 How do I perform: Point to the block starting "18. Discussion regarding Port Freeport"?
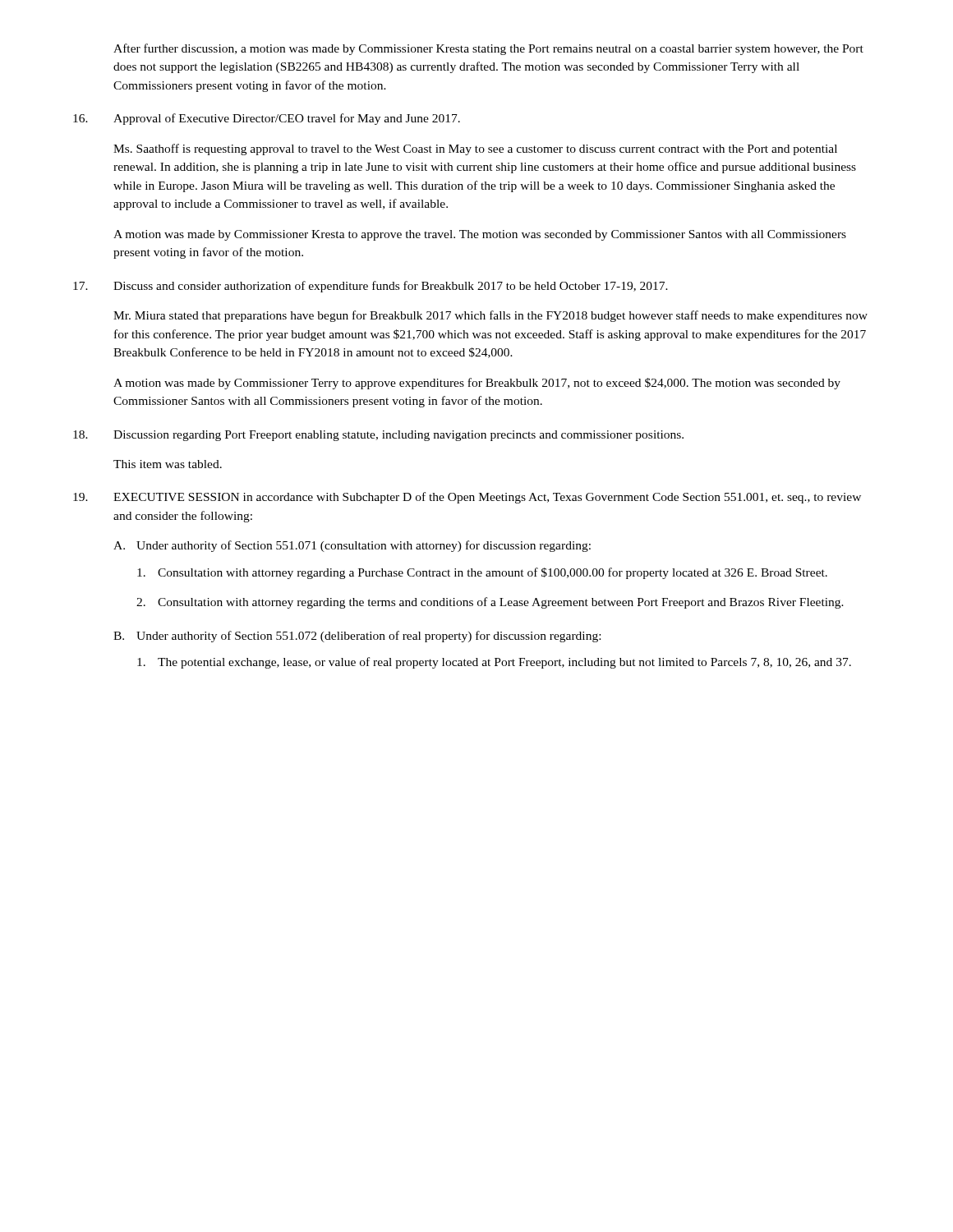coord(476,434)
